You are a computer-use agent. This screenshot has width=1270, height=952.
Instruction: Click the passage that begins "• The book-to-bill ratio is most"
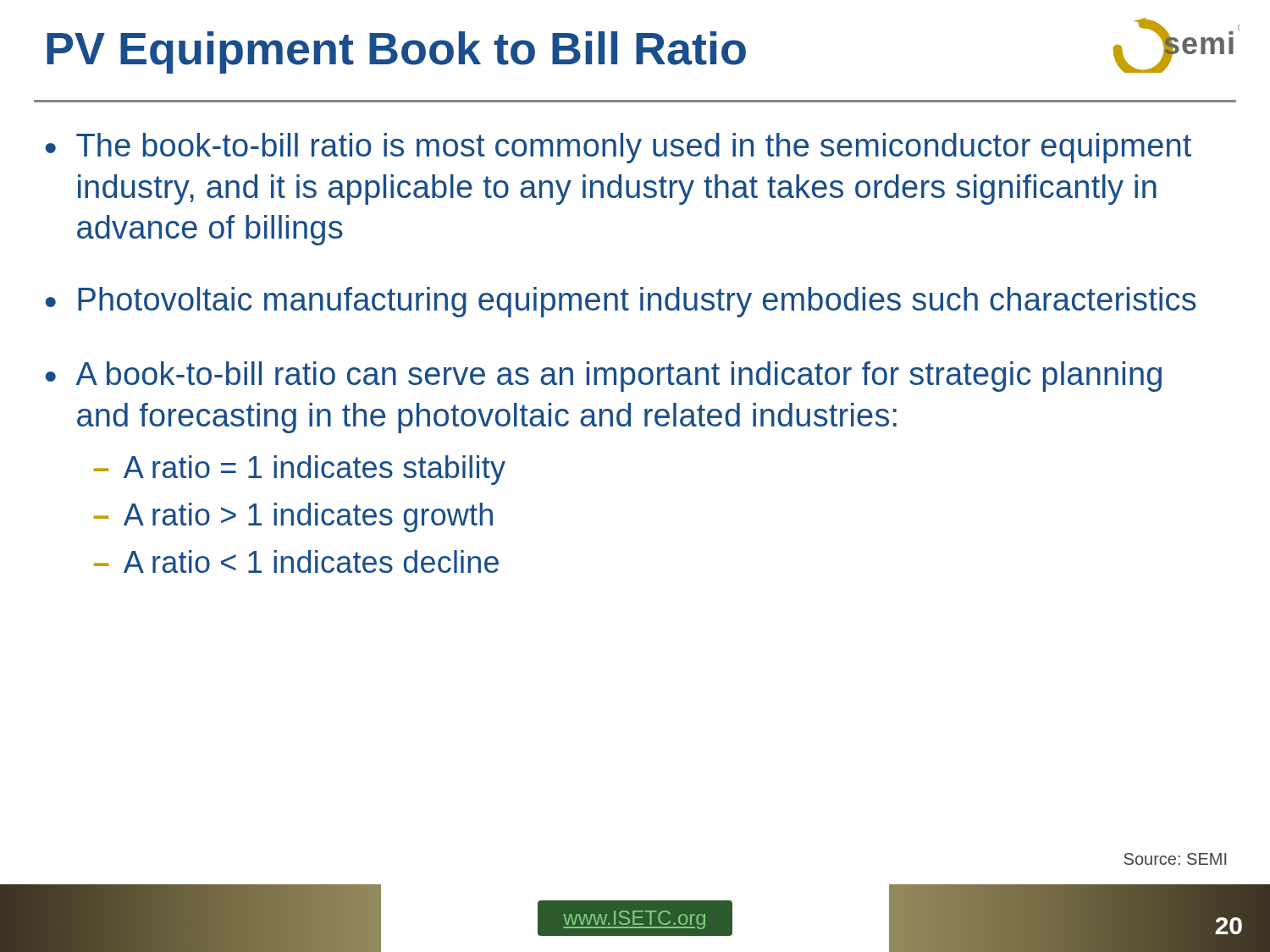tap(632, 187)
